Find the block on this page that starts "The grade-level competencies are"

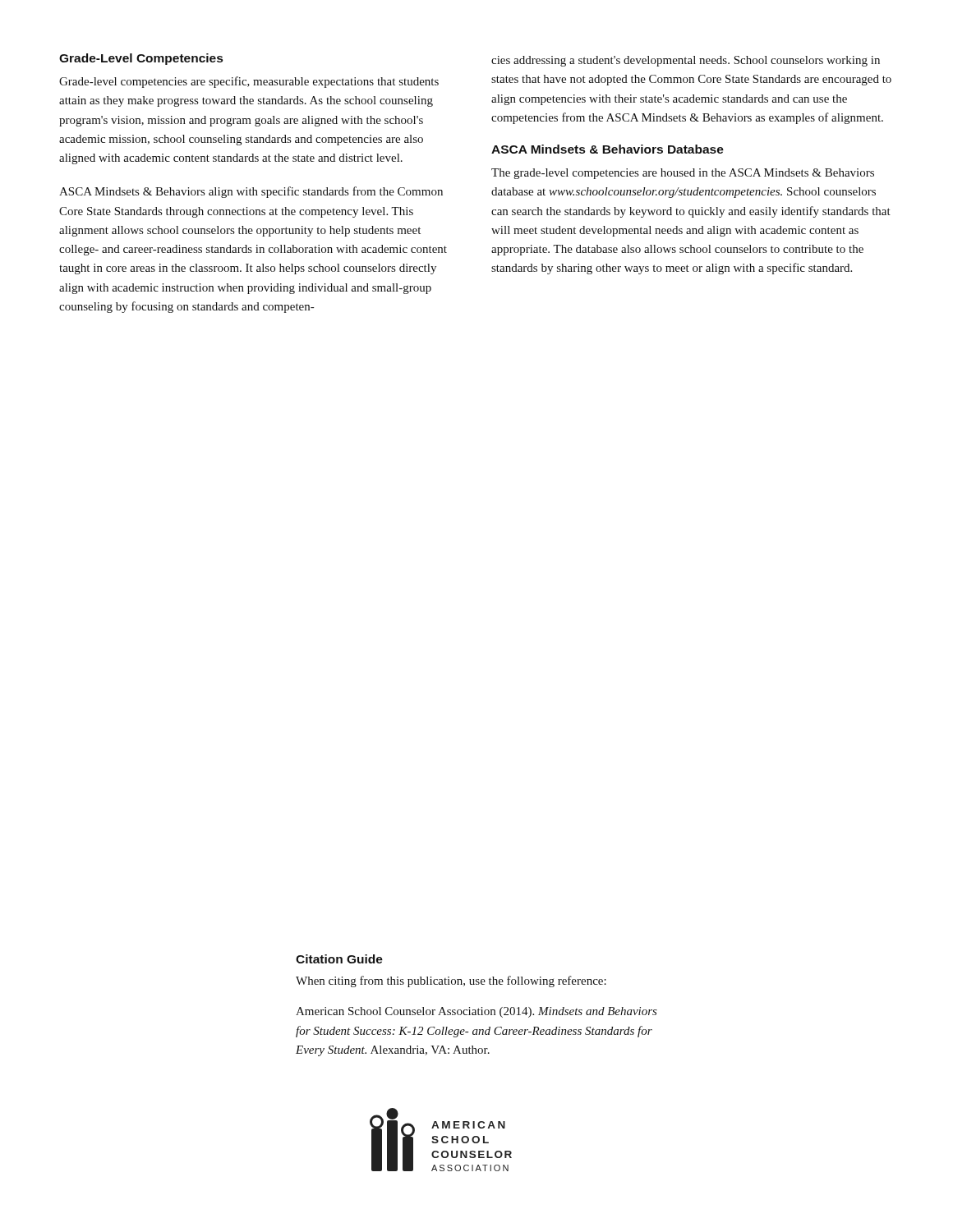pos(693,221)
